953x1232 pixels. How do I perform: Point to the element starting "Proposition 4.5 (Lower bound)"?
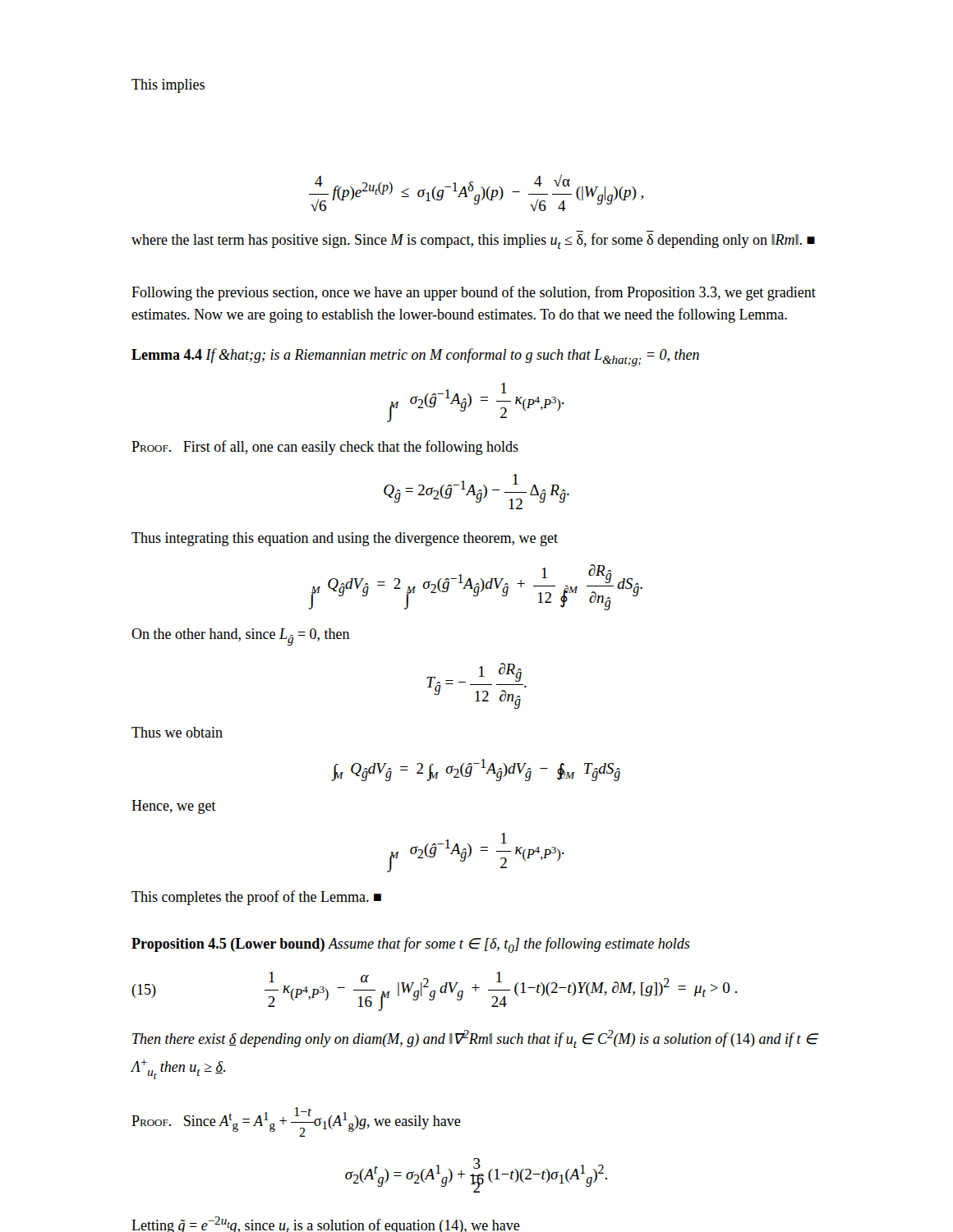[411, 945]
